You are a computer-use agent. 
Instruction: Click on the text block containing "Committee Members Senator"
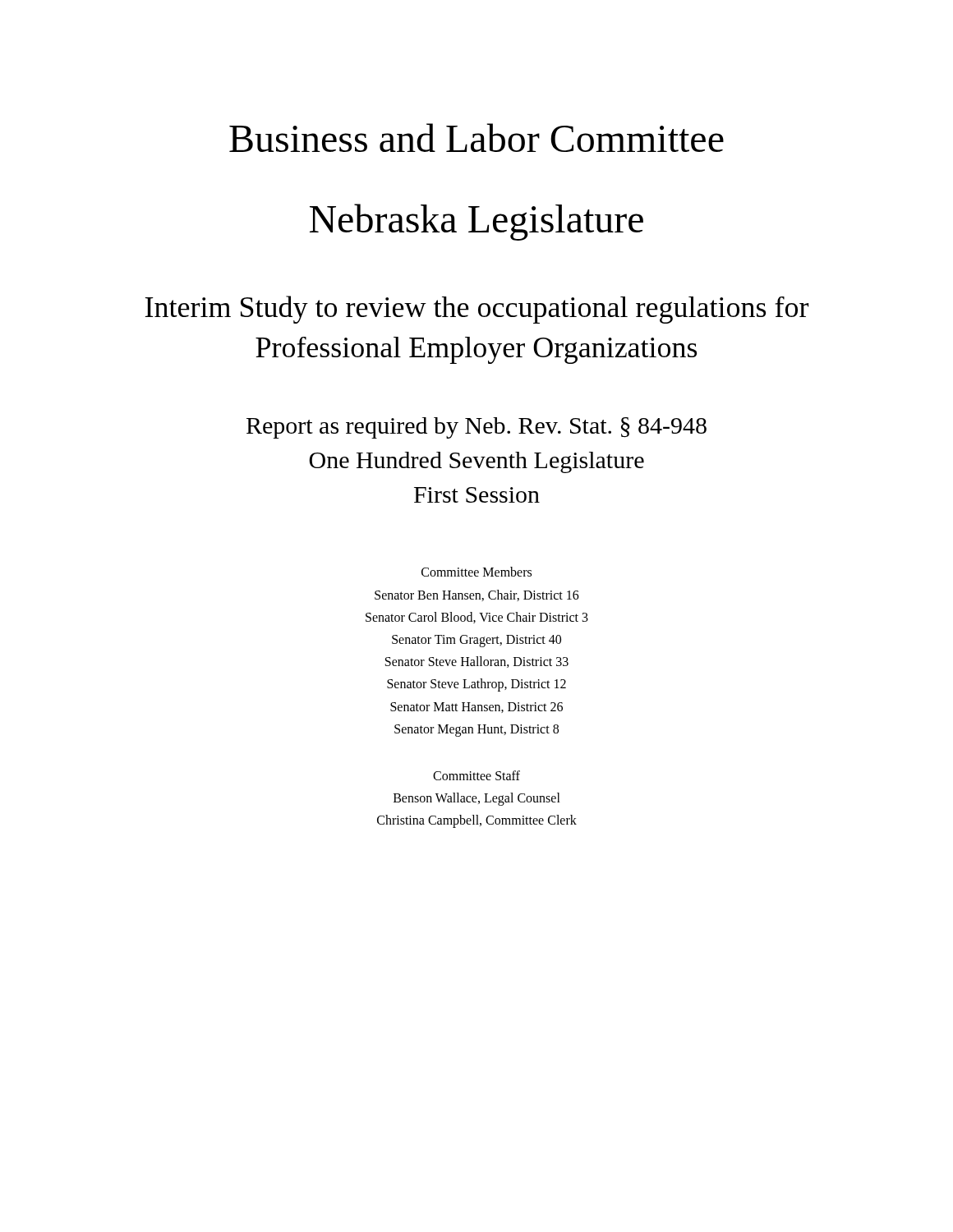pyautogui.click(x=476, y=650)
